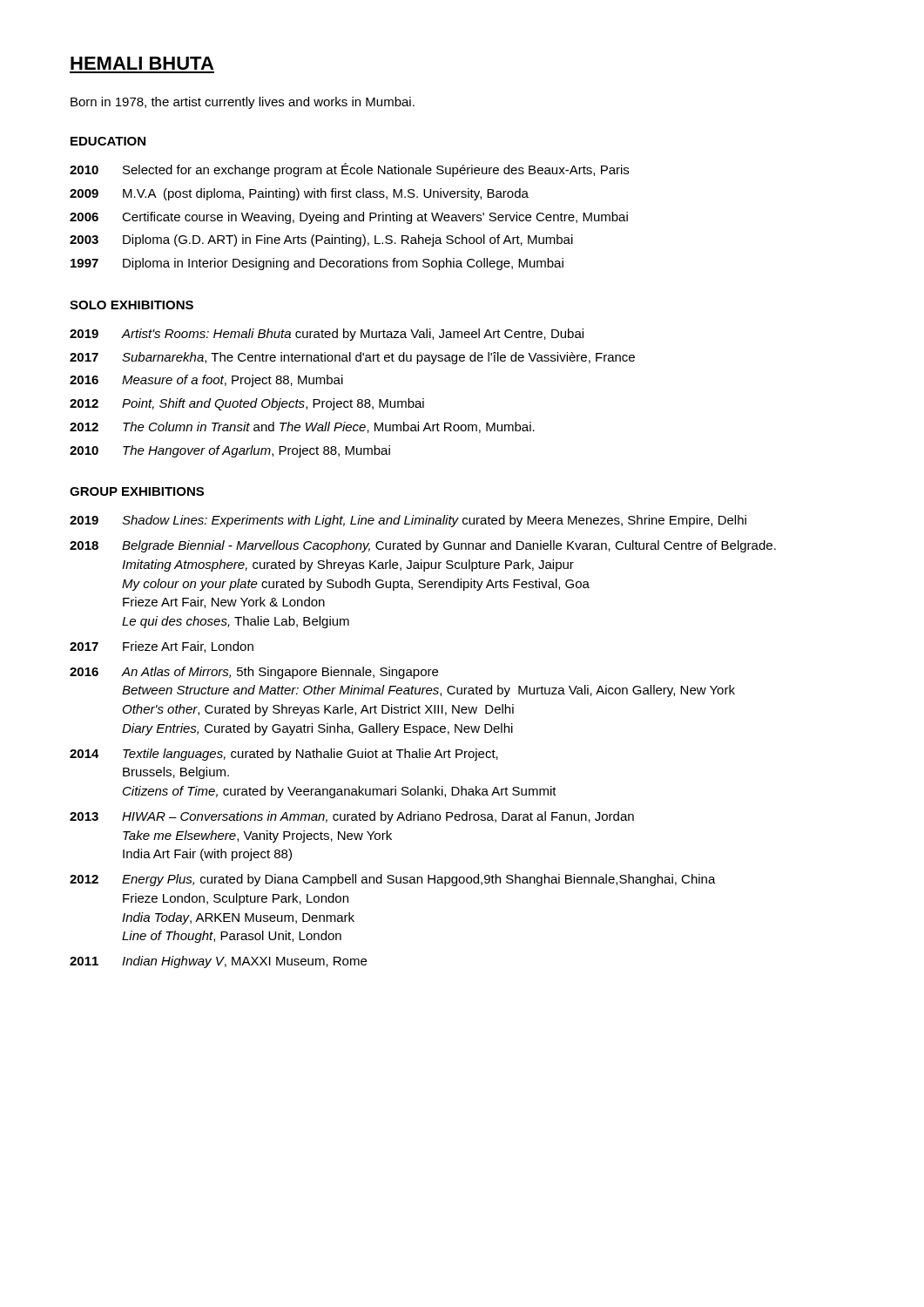Navigate to the passage starting "GROUP EXHIBITIONS"

[137, 491]
